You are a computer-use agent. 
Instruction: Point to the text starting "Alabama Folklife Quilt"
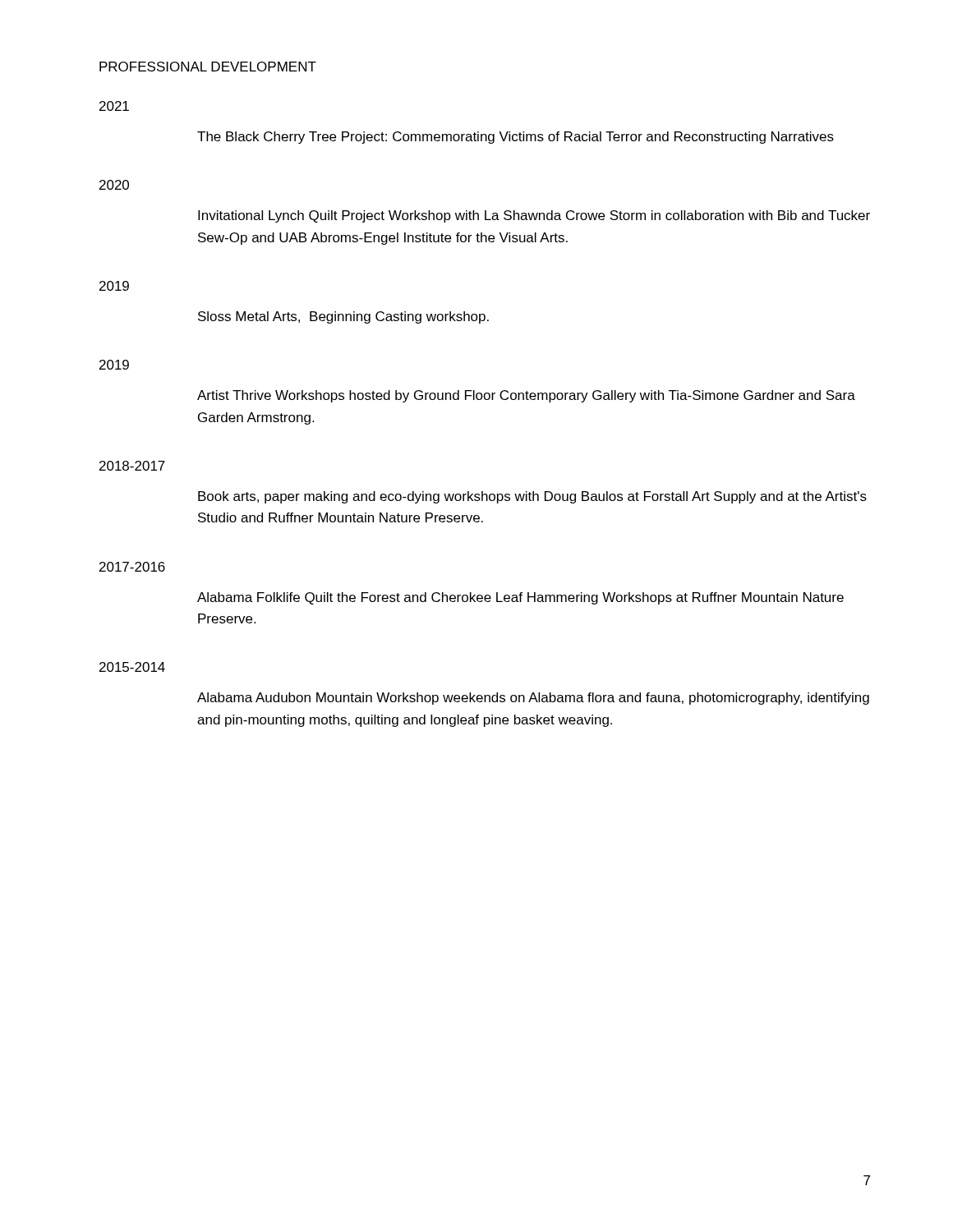click(x=521, y=608)
